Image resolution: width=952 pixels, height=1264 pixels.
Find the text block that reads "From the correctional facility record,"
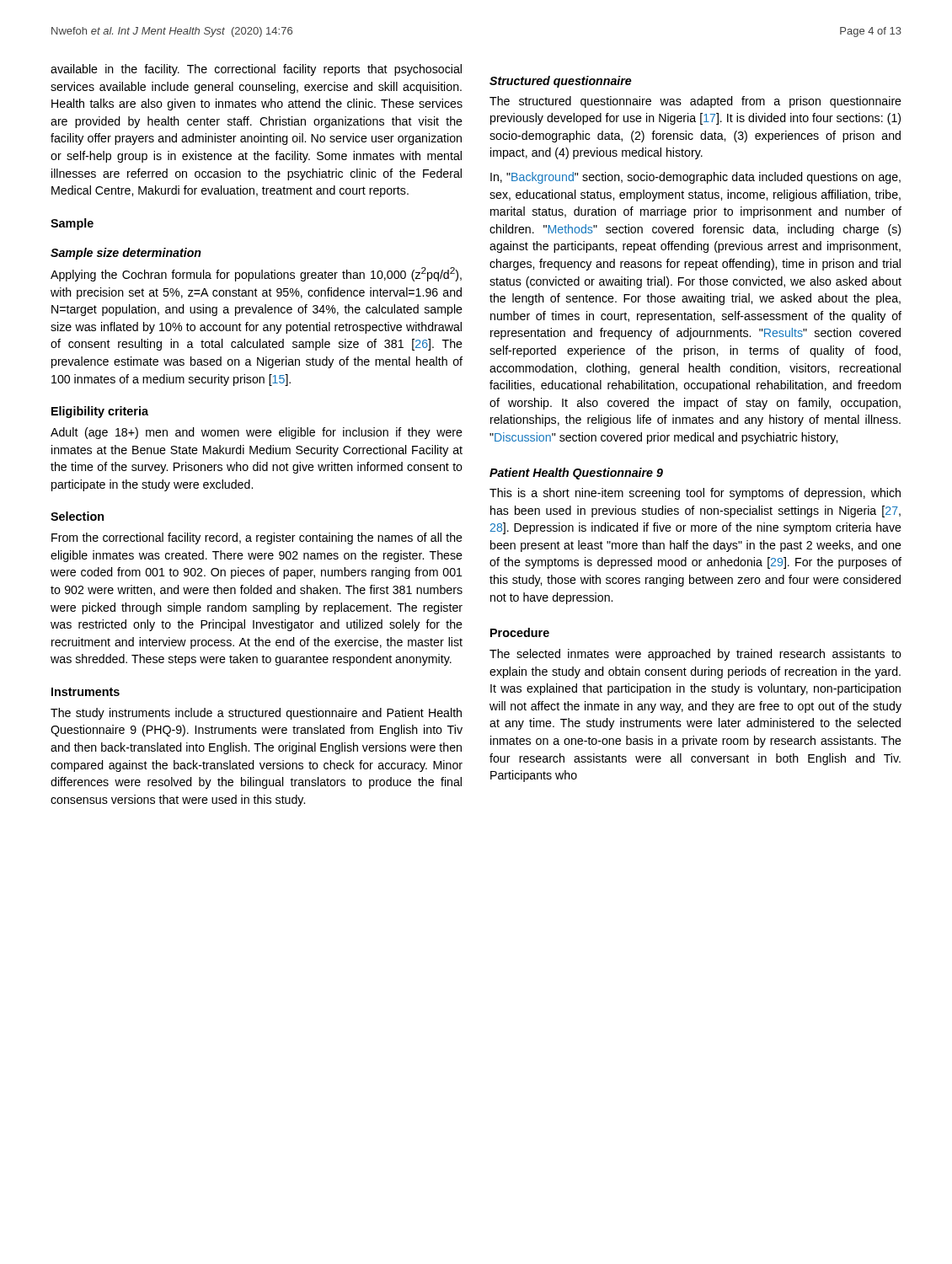click(x=257, y=599)
